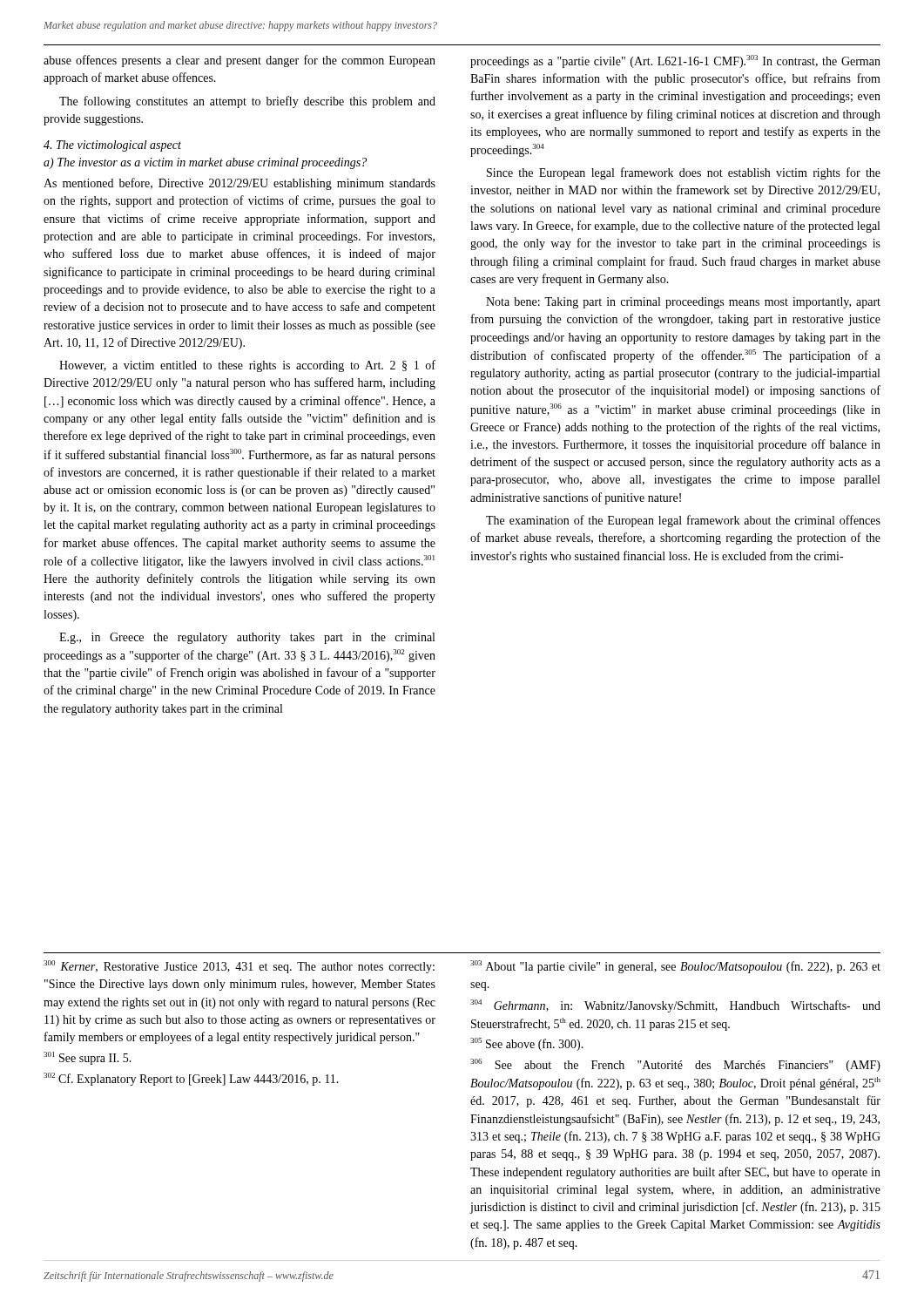The image size is (924, 1307).
Task: Find the text block that reads "abuse offences presents a clear and"
Action: [x=240, y=90]
